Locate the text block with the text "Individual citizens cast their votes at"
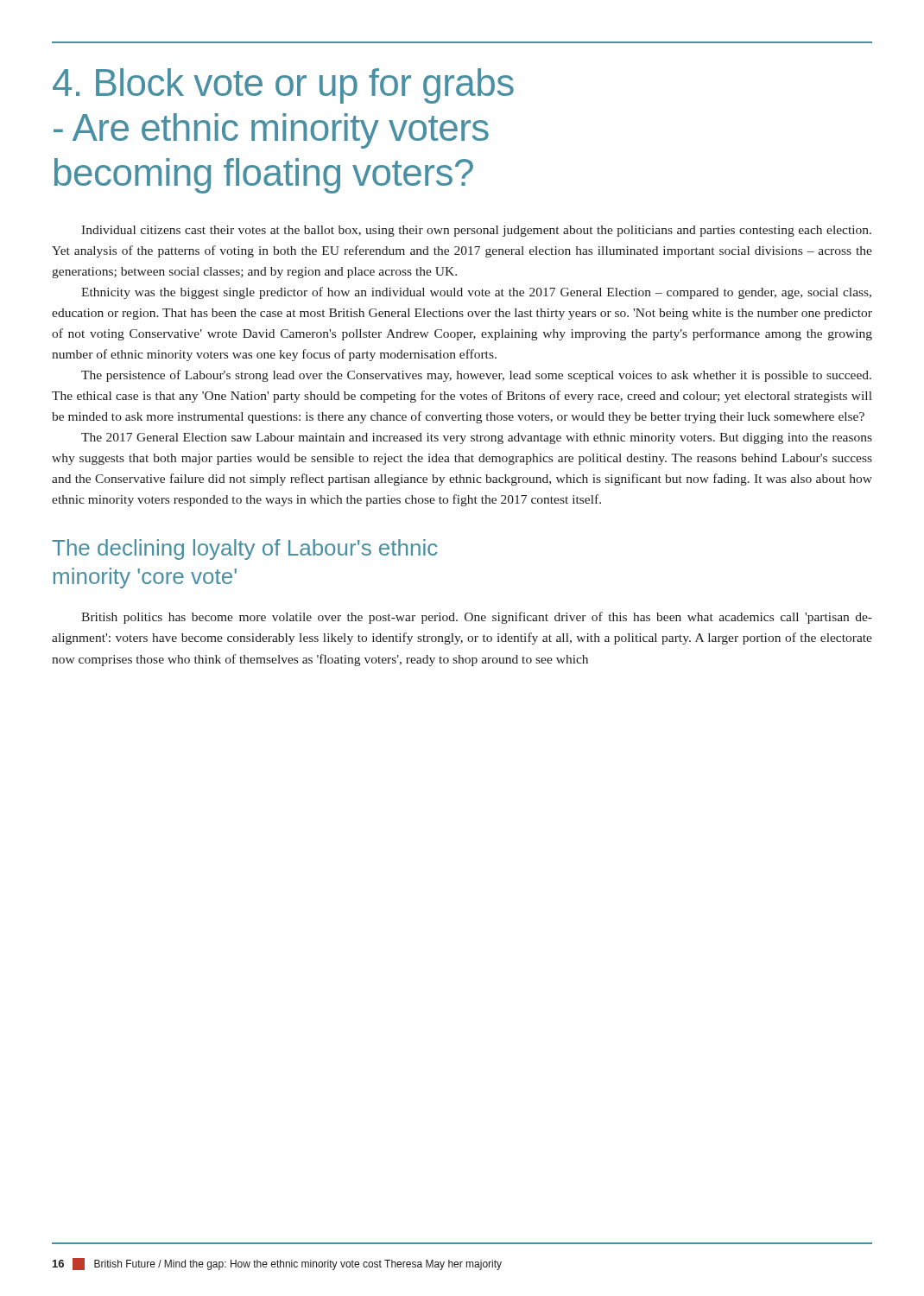 462,364
